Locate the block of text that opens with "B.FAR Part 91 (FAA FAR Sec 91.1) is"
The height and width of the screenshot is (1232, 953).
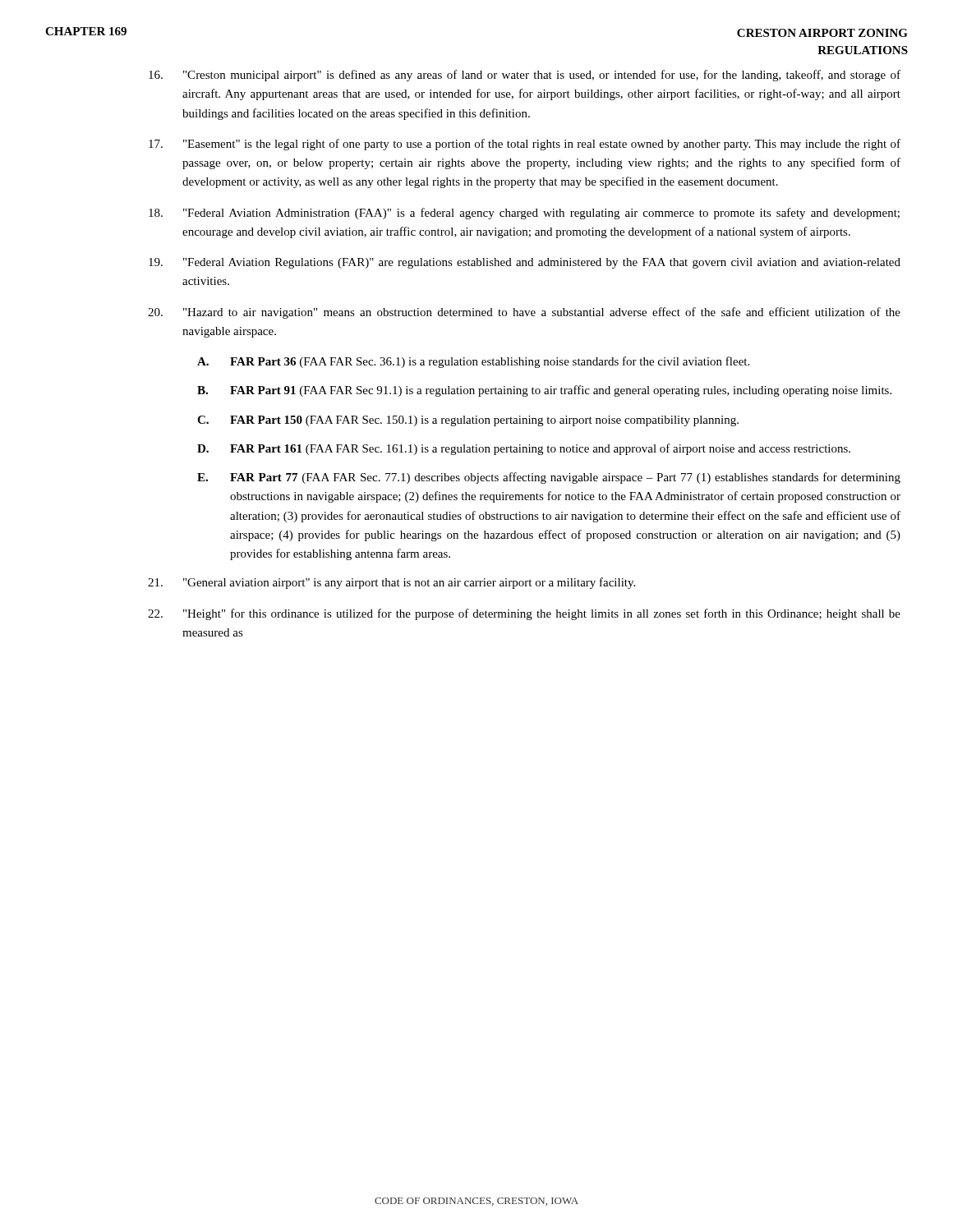pos(549,391)
